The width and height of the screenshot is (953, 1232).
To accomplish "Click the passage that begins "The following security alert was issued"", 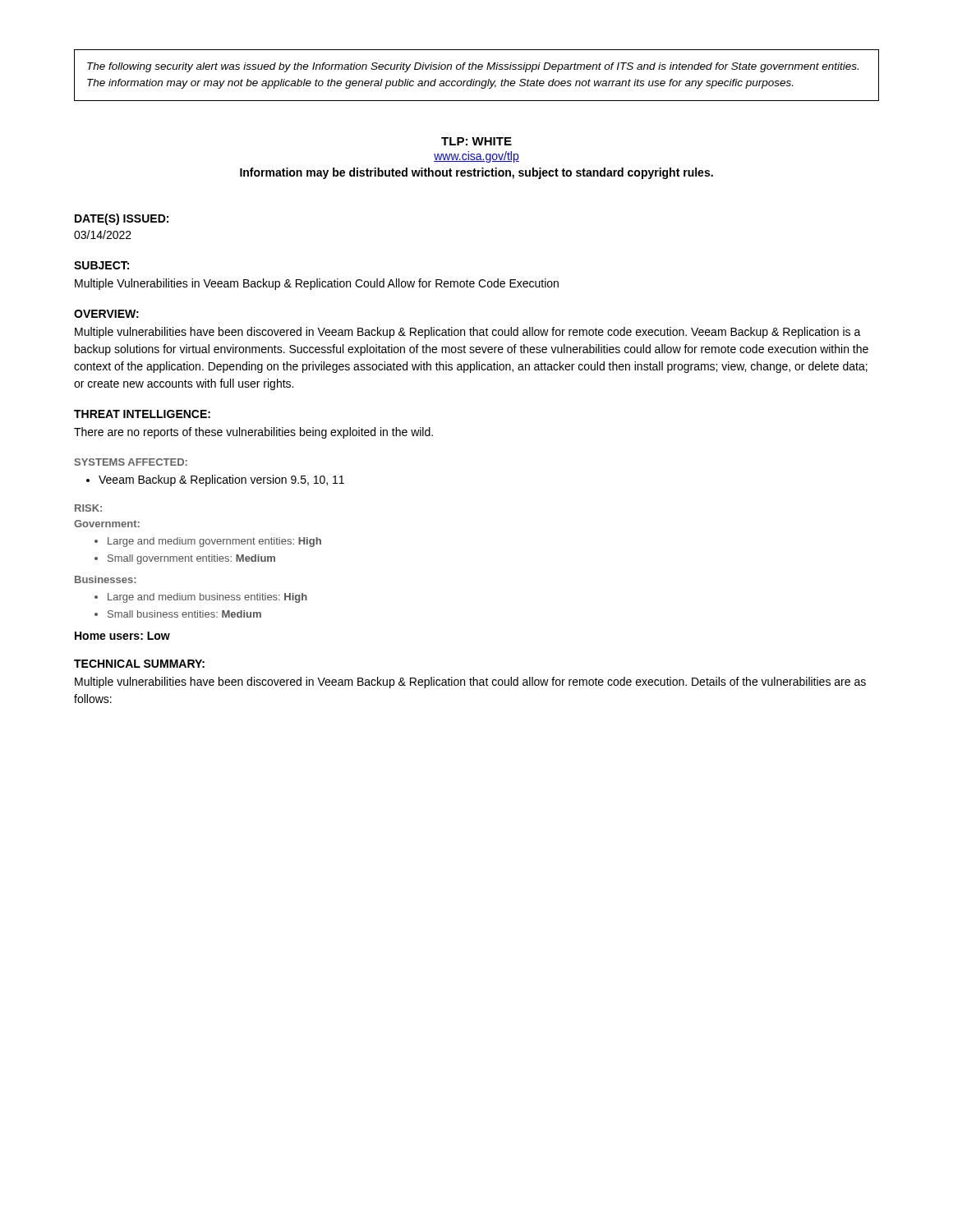I will tap(476, 75).
